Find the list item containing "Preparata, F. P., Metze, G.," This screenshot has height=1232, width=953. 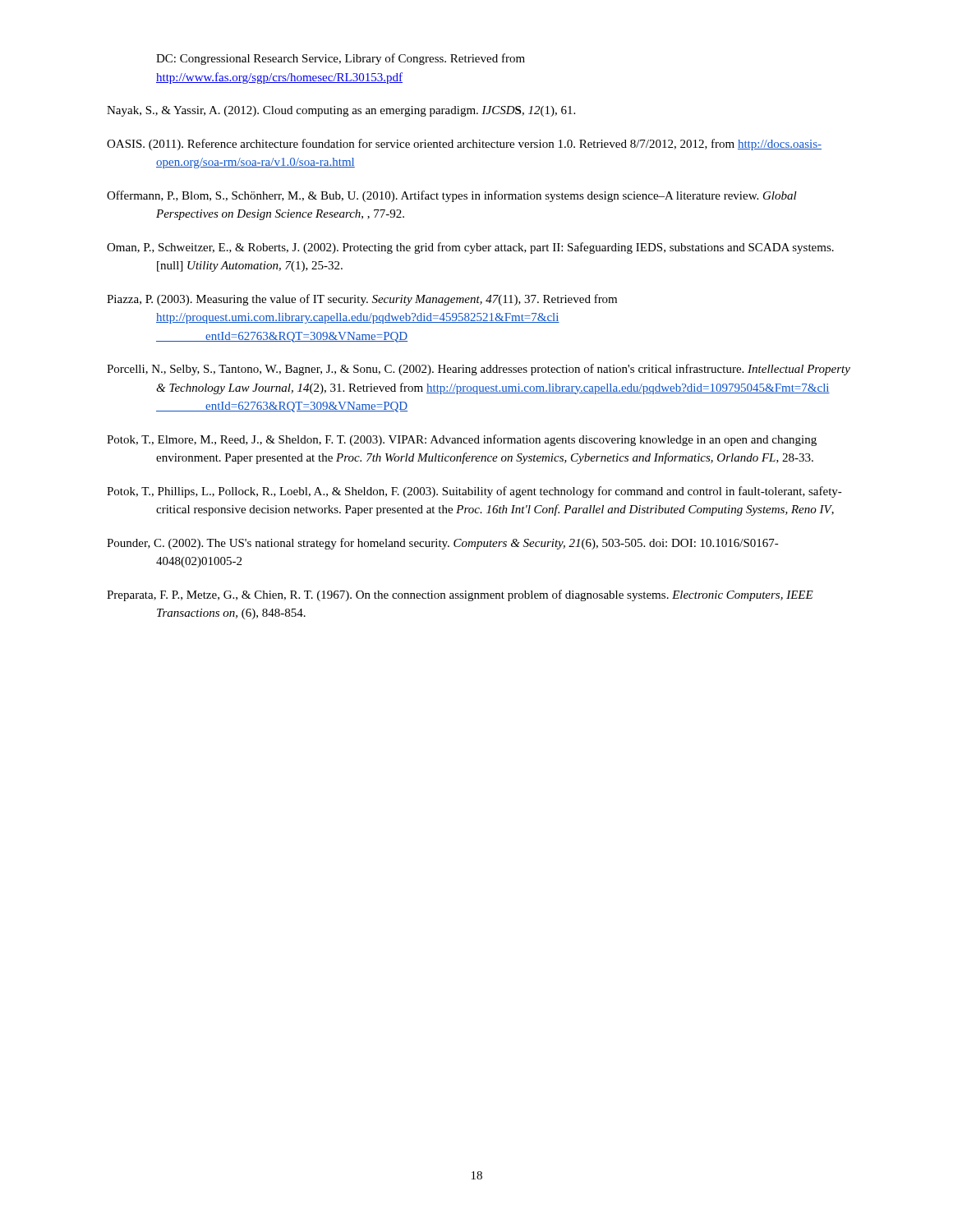pyautogui.click(x=460, y=603)
